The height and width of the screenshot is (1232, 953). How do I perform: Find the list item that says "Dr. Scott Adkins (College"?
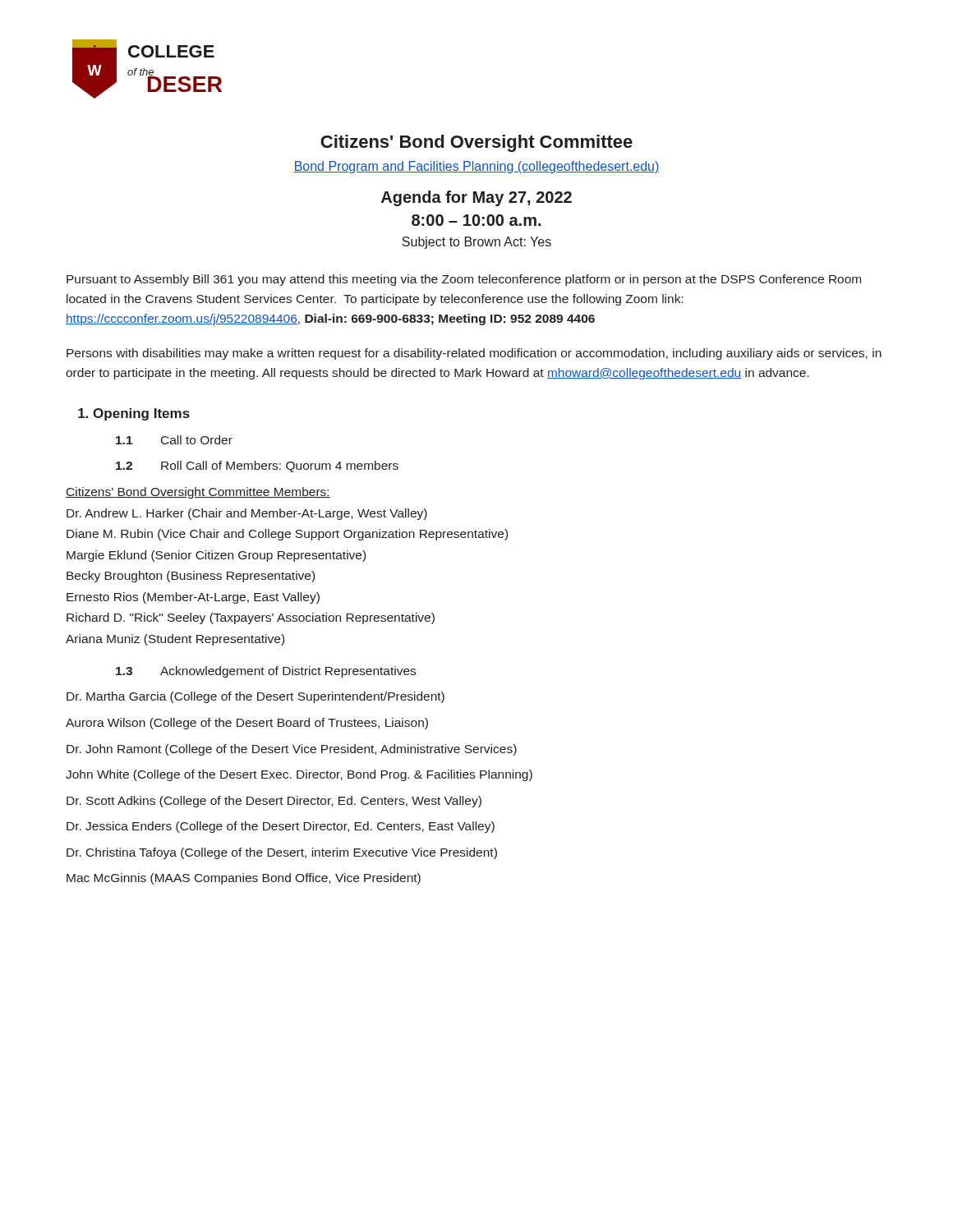pos(274,800)
